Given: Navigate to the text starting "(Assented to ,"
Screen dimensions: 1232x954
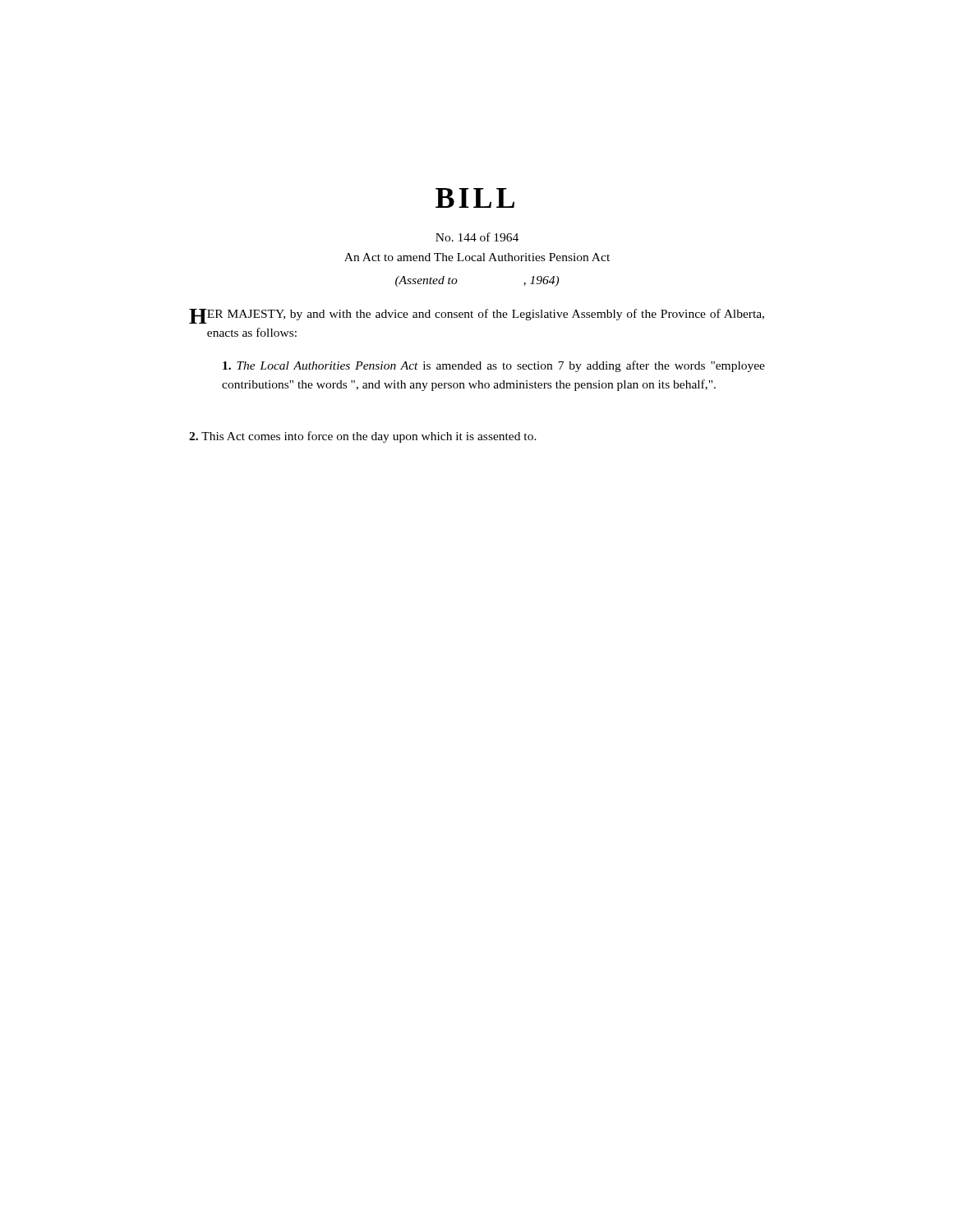Looking at the screenshot, I should pos(437,280).
